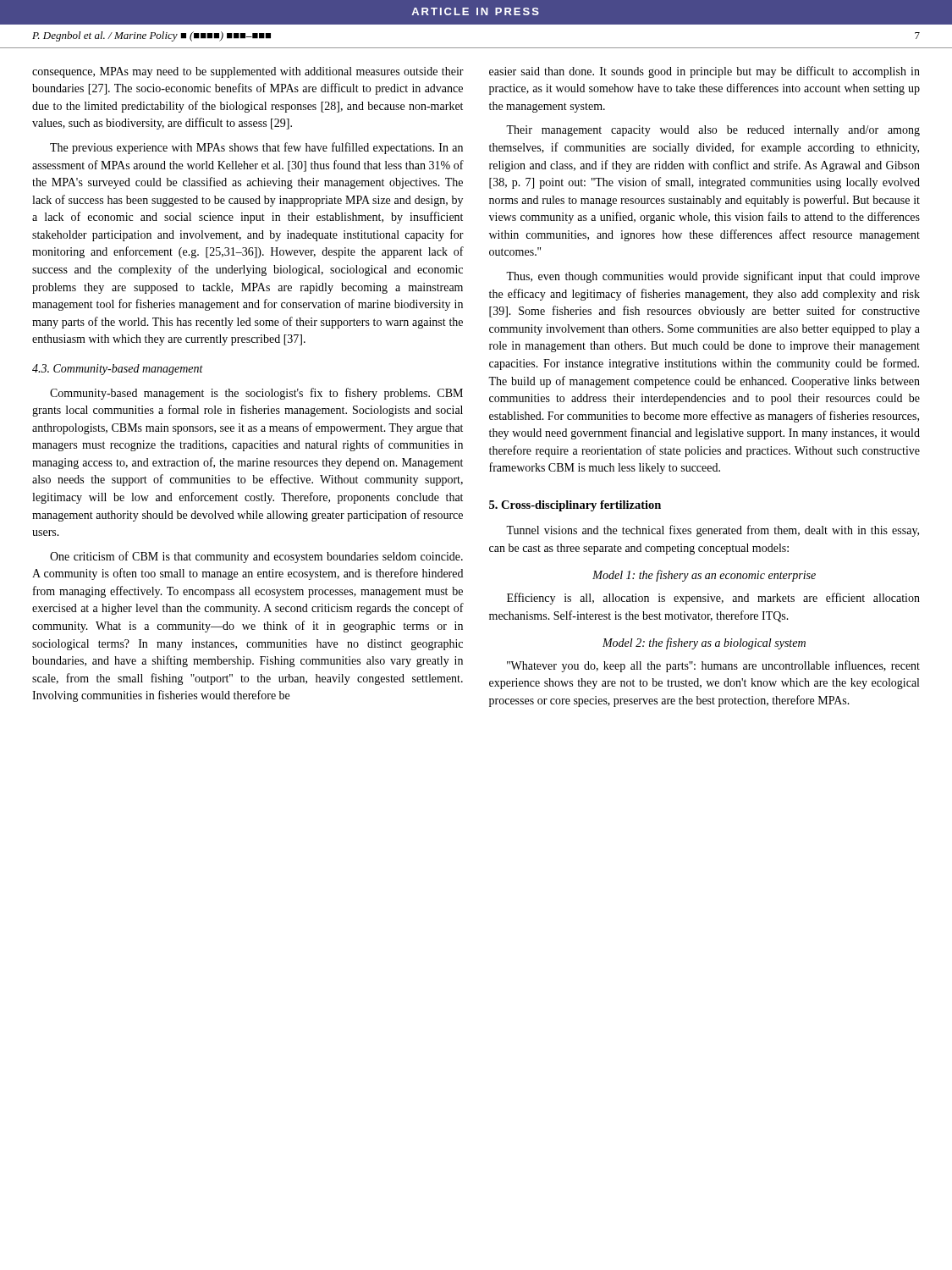Click on the text block that reads "Tunnel visions and the"
Viewport: 952px width, 1270px height.
704,540
